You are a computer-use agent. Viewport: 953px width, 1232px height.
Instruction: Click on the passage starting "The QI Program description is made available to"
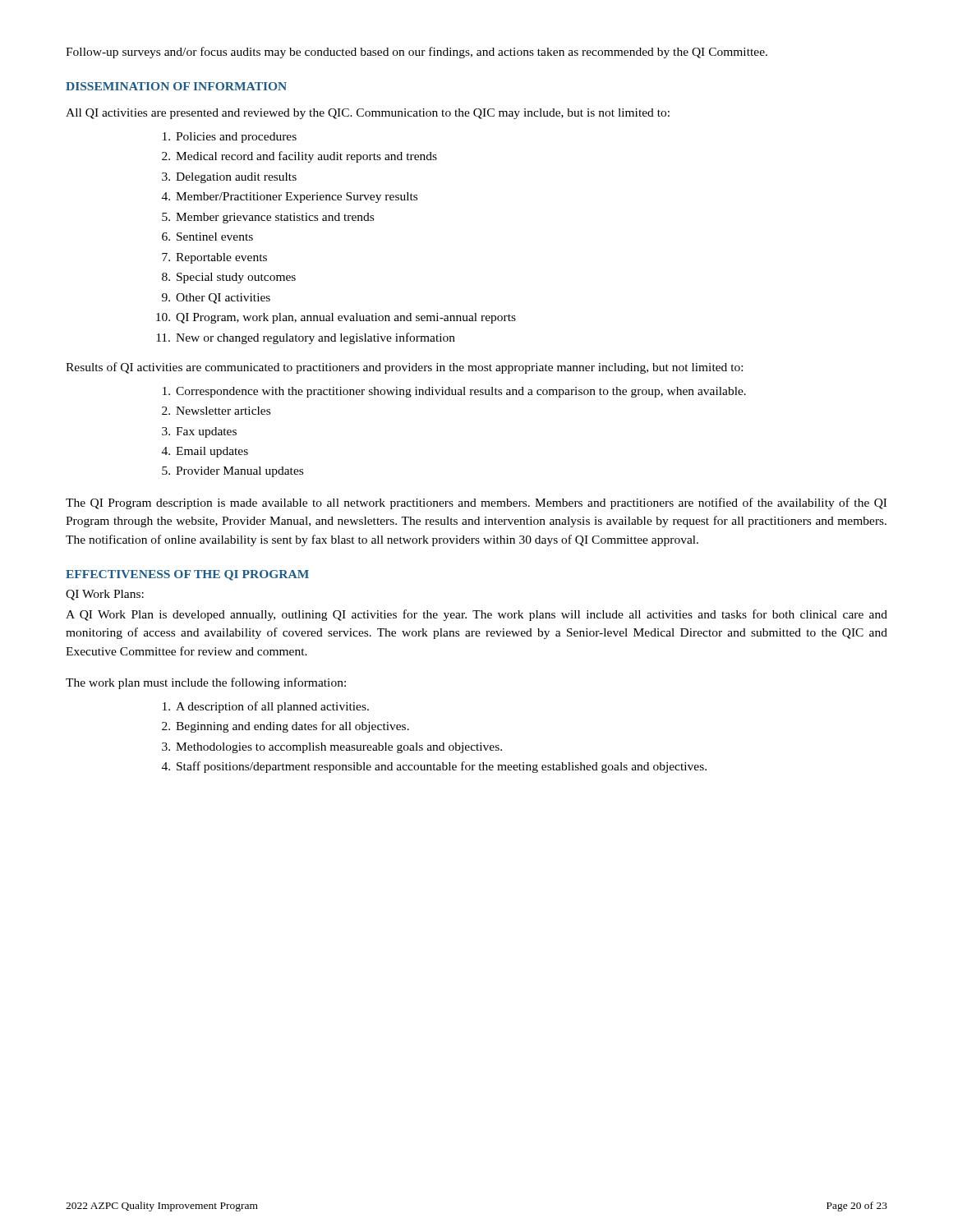click(476, 521)
